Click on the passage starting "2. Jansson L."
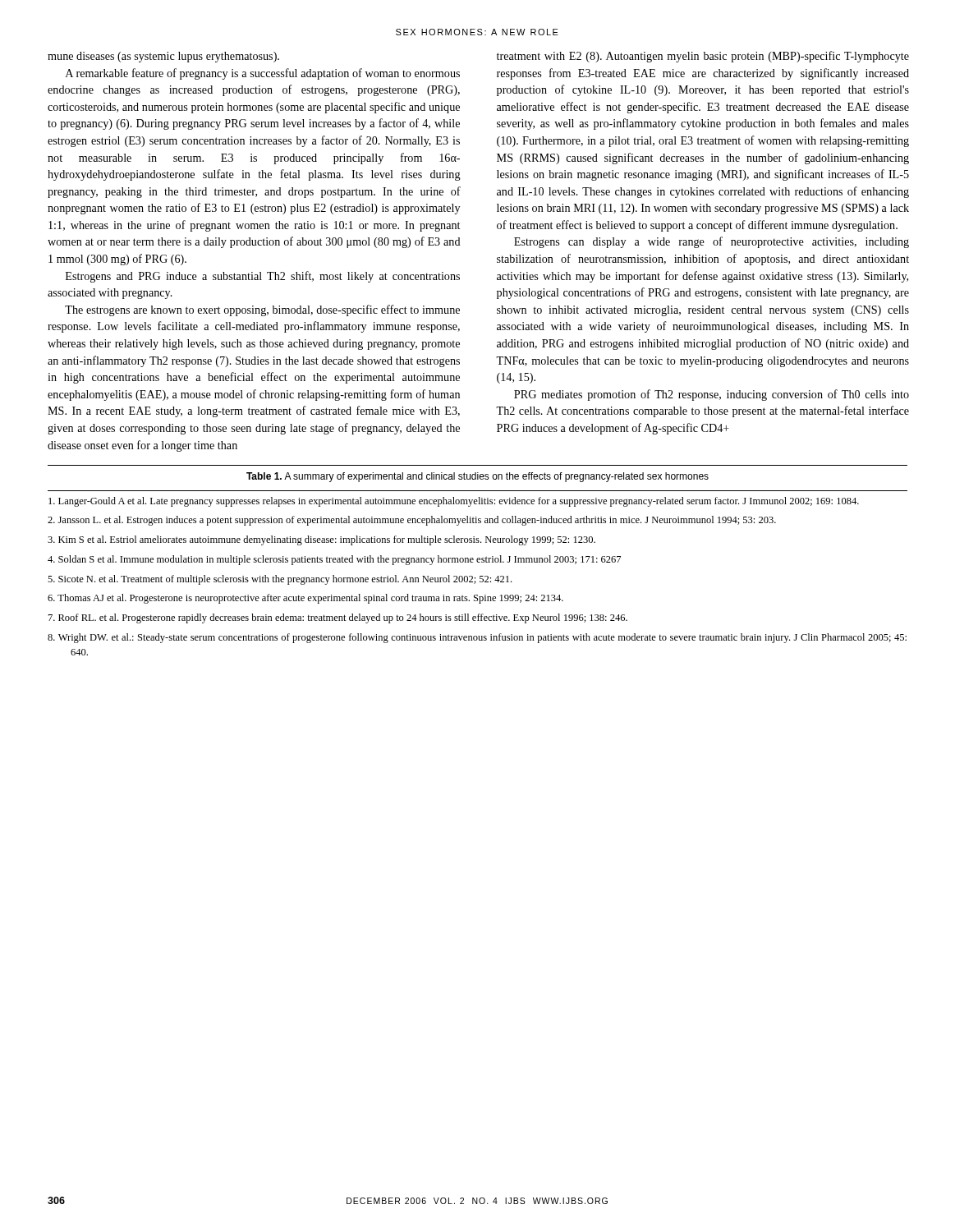 click(412, 520)
